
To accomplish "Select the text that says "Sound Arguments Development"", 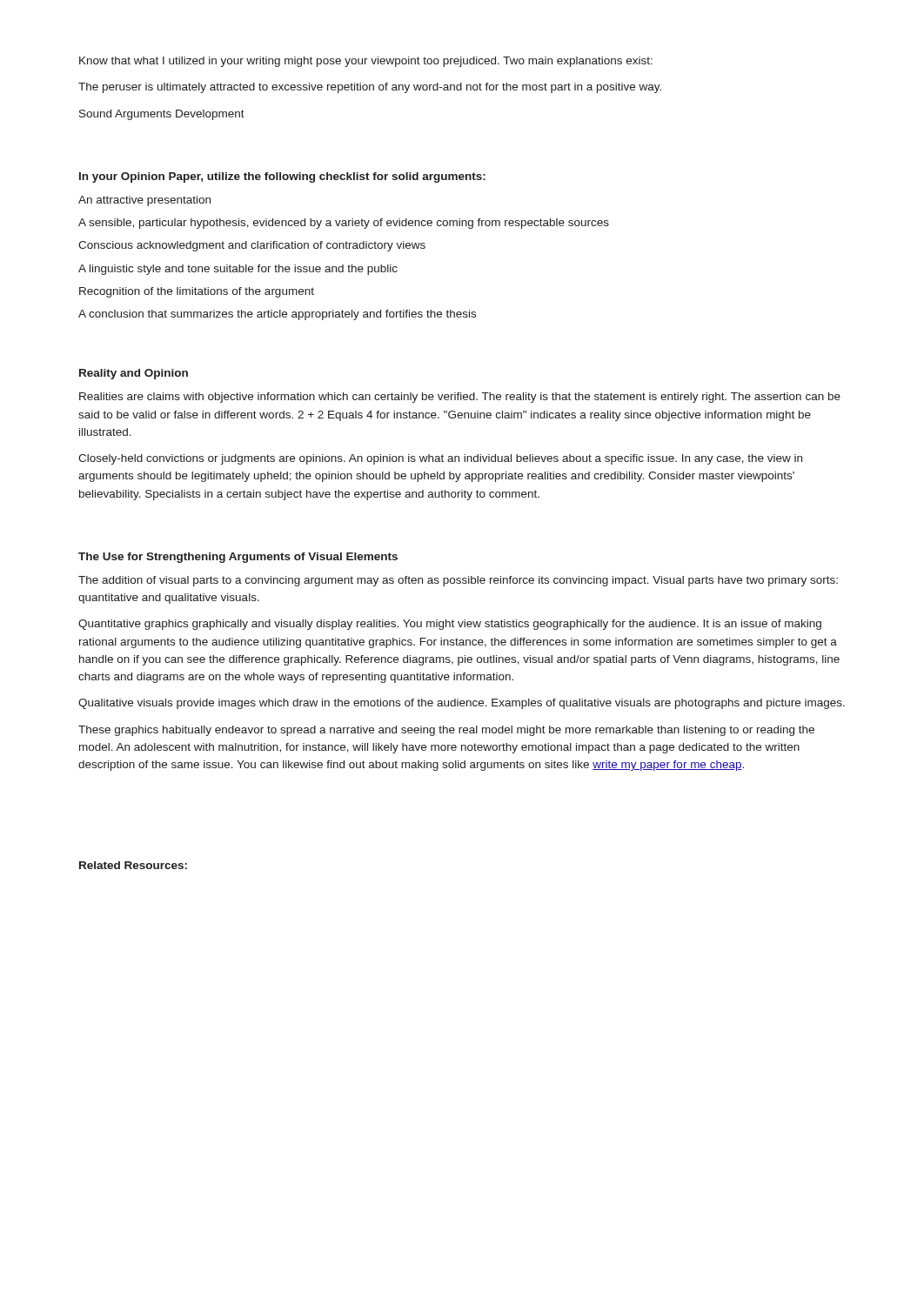I will click(x=161, y=113).
